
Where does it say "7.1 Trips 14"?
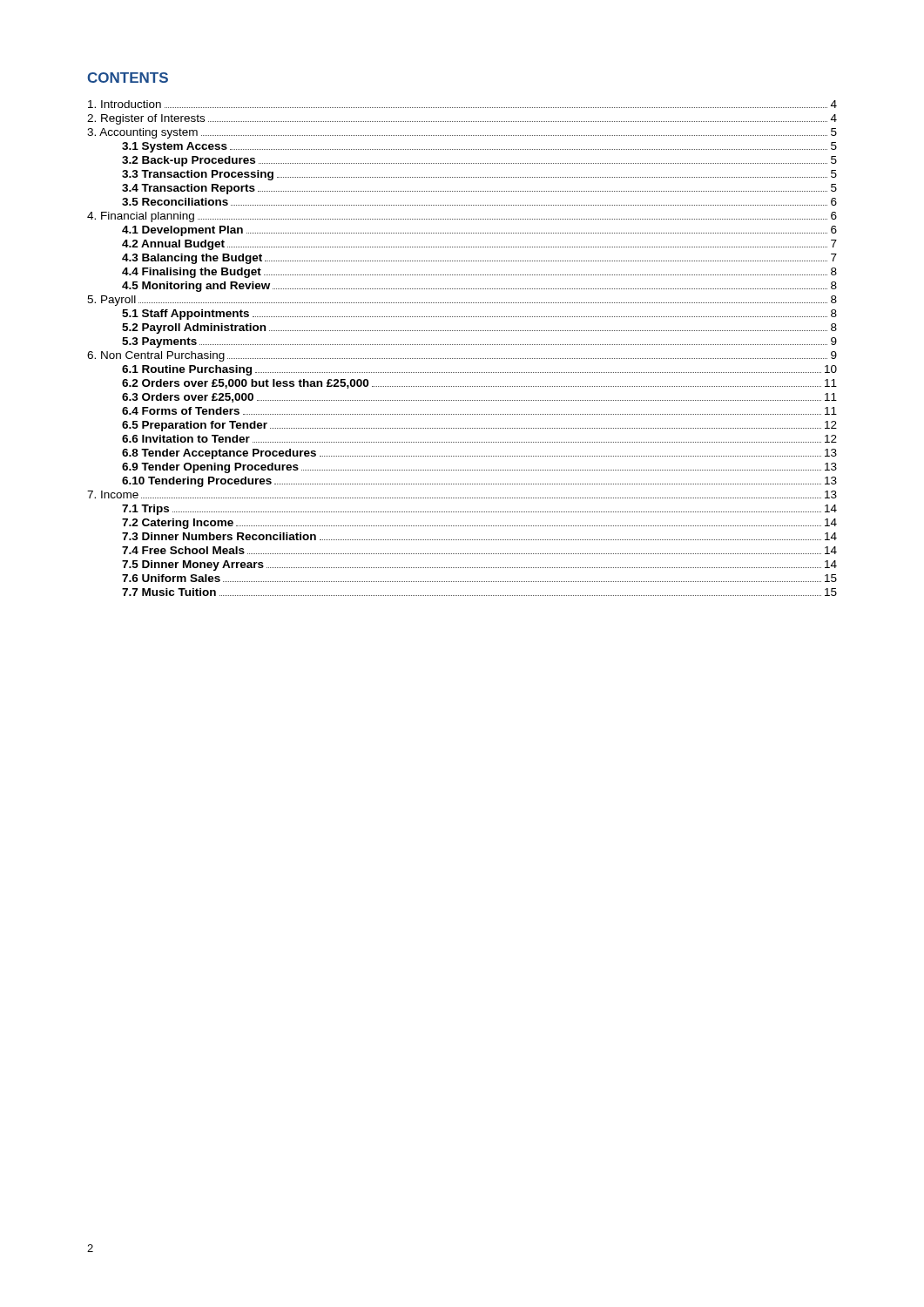462,508
